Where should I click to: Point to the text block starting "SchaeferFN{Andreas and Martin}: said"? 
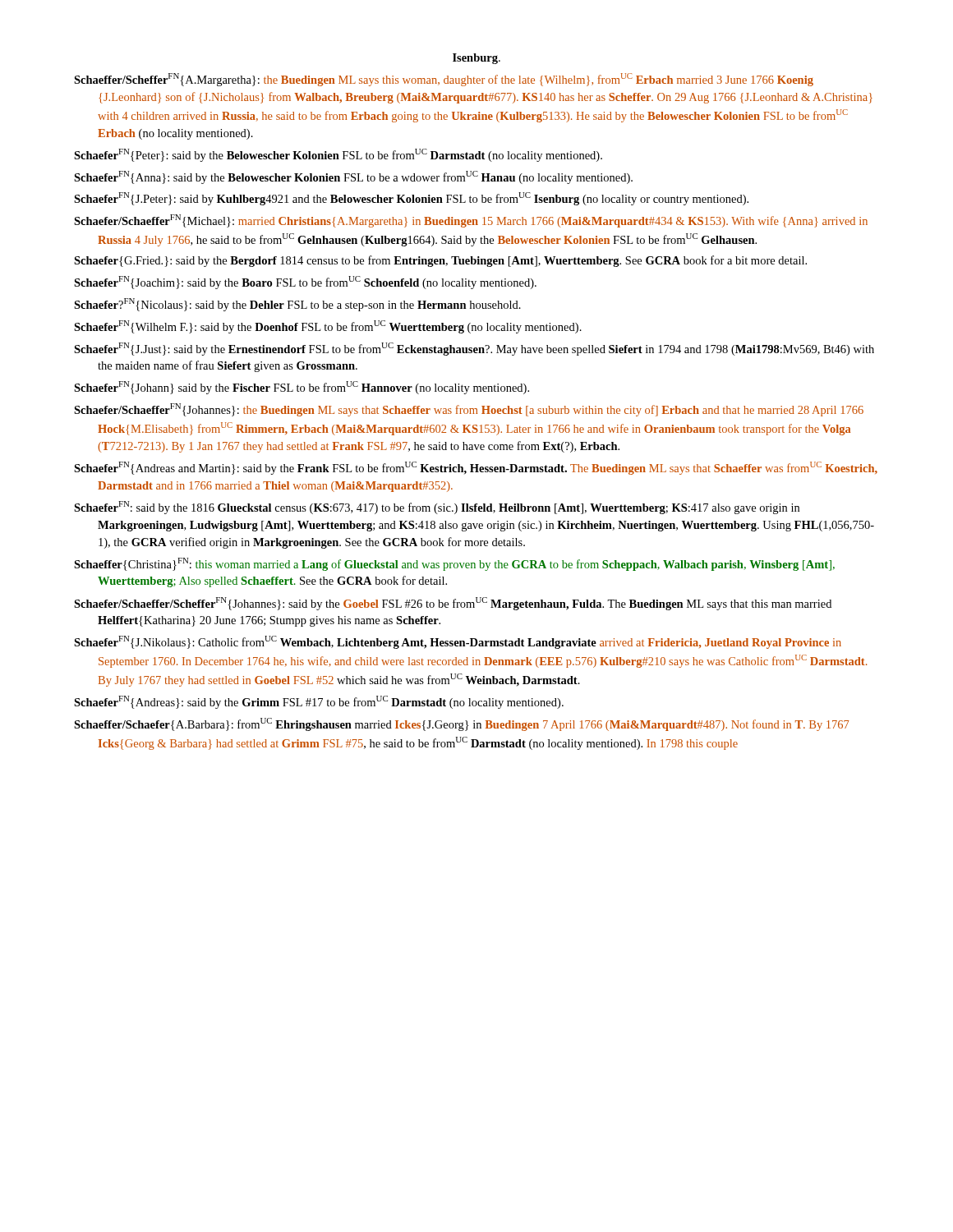pos(476,475)
